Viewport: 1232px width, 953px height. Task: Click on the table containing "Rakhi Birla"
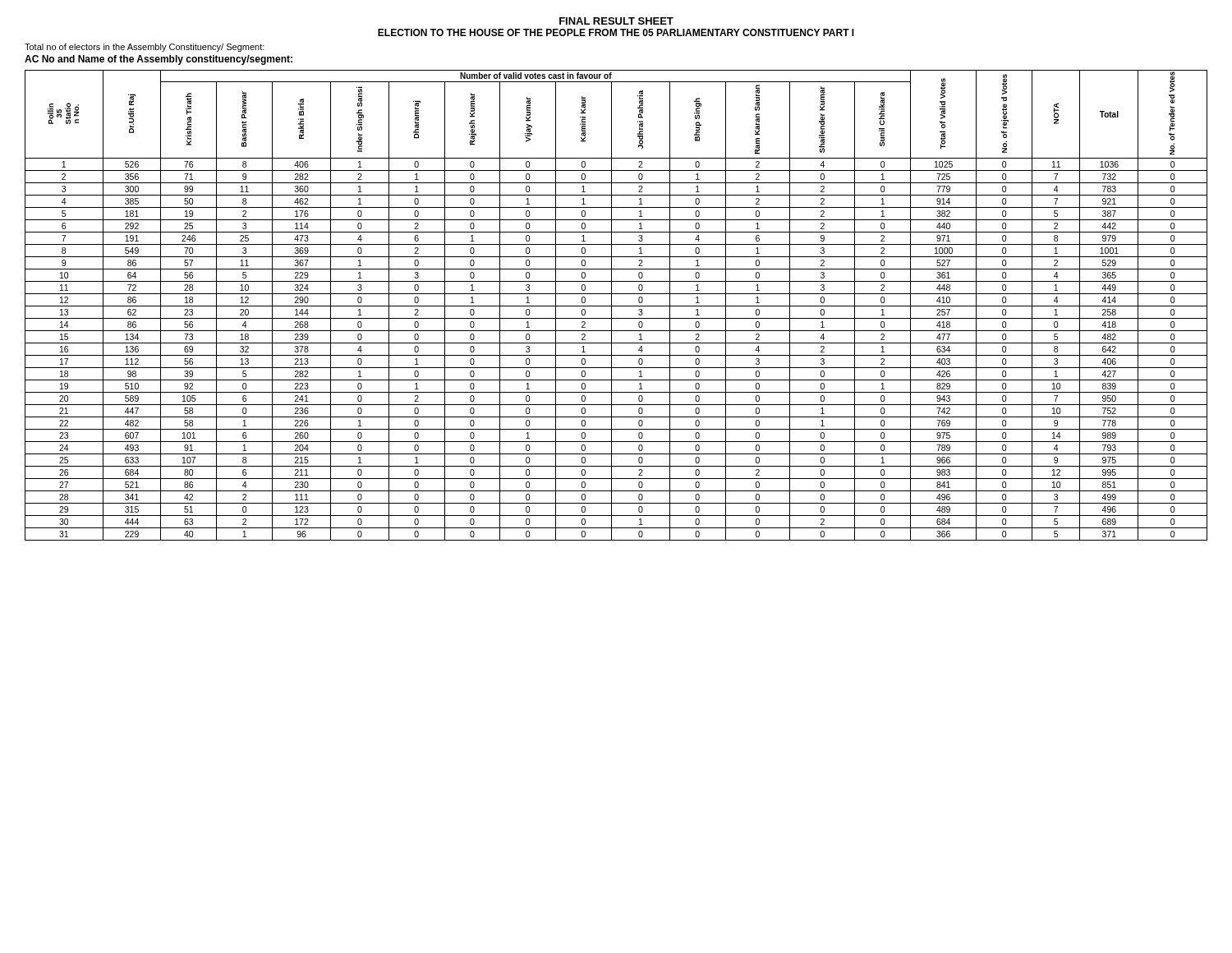click(x=616, y=305)
